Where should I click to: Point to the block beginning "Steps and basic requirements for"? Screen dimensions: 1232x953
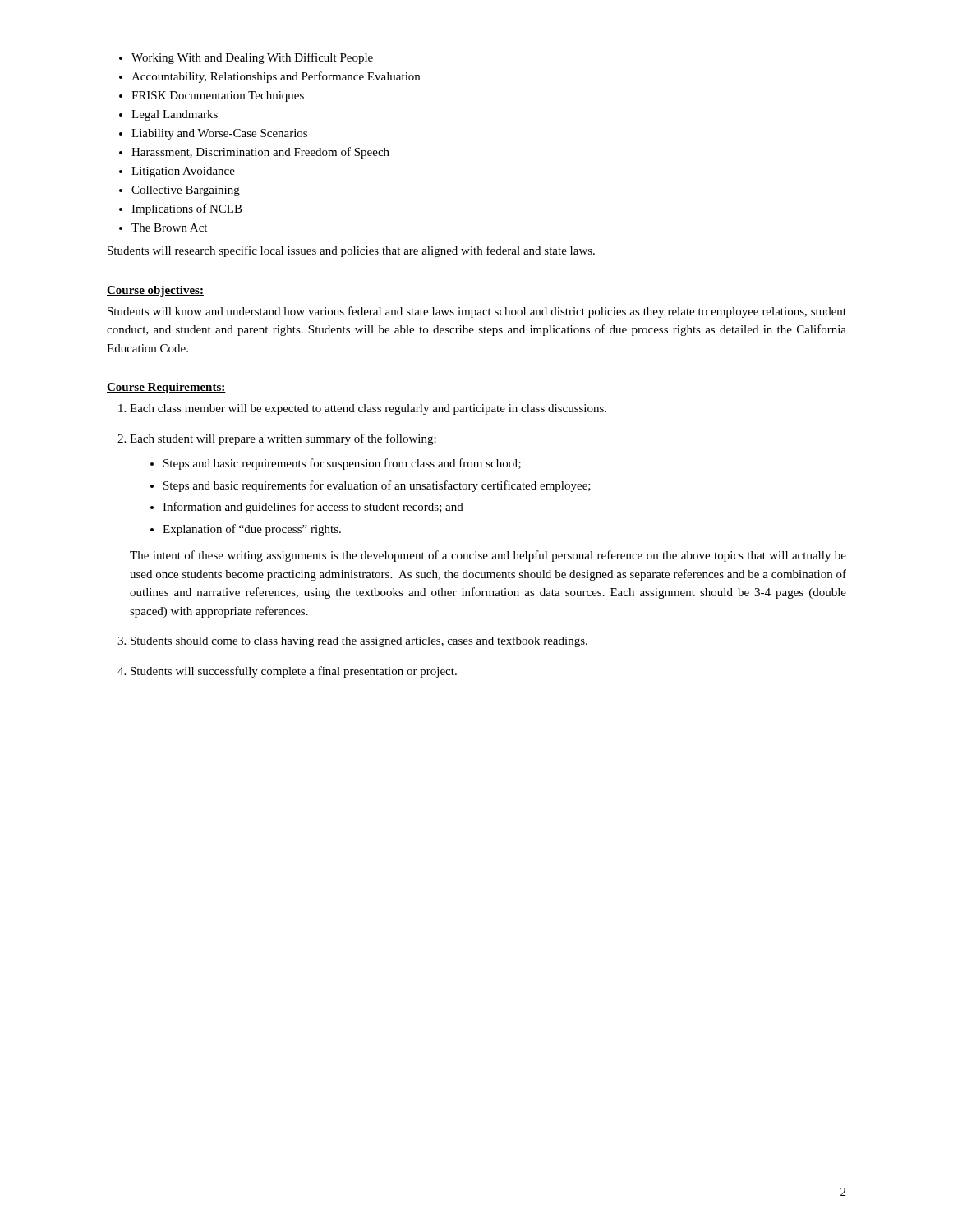496,496
